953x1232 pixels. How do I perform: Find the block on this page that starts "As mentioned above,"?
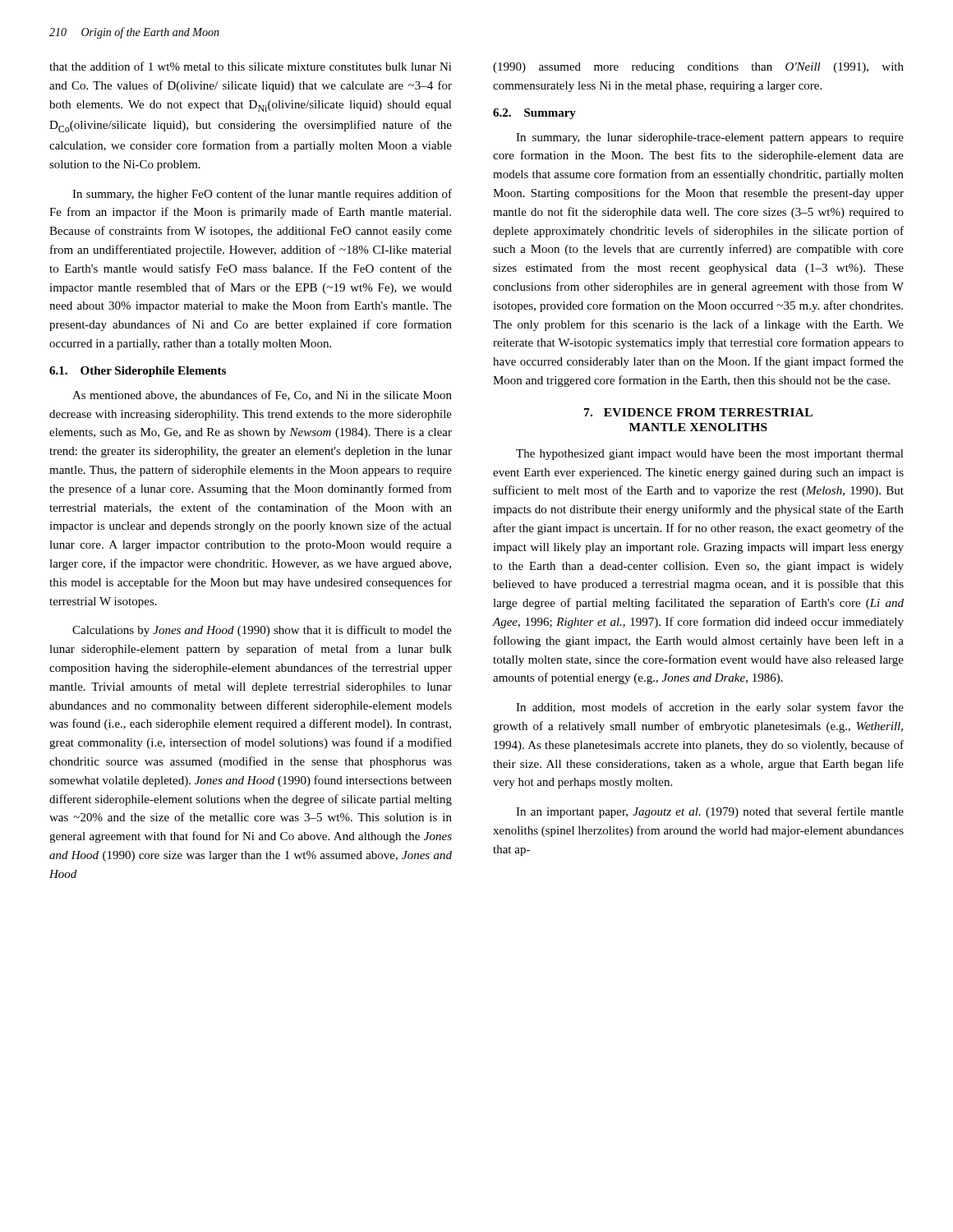click(x=251, y=498)
